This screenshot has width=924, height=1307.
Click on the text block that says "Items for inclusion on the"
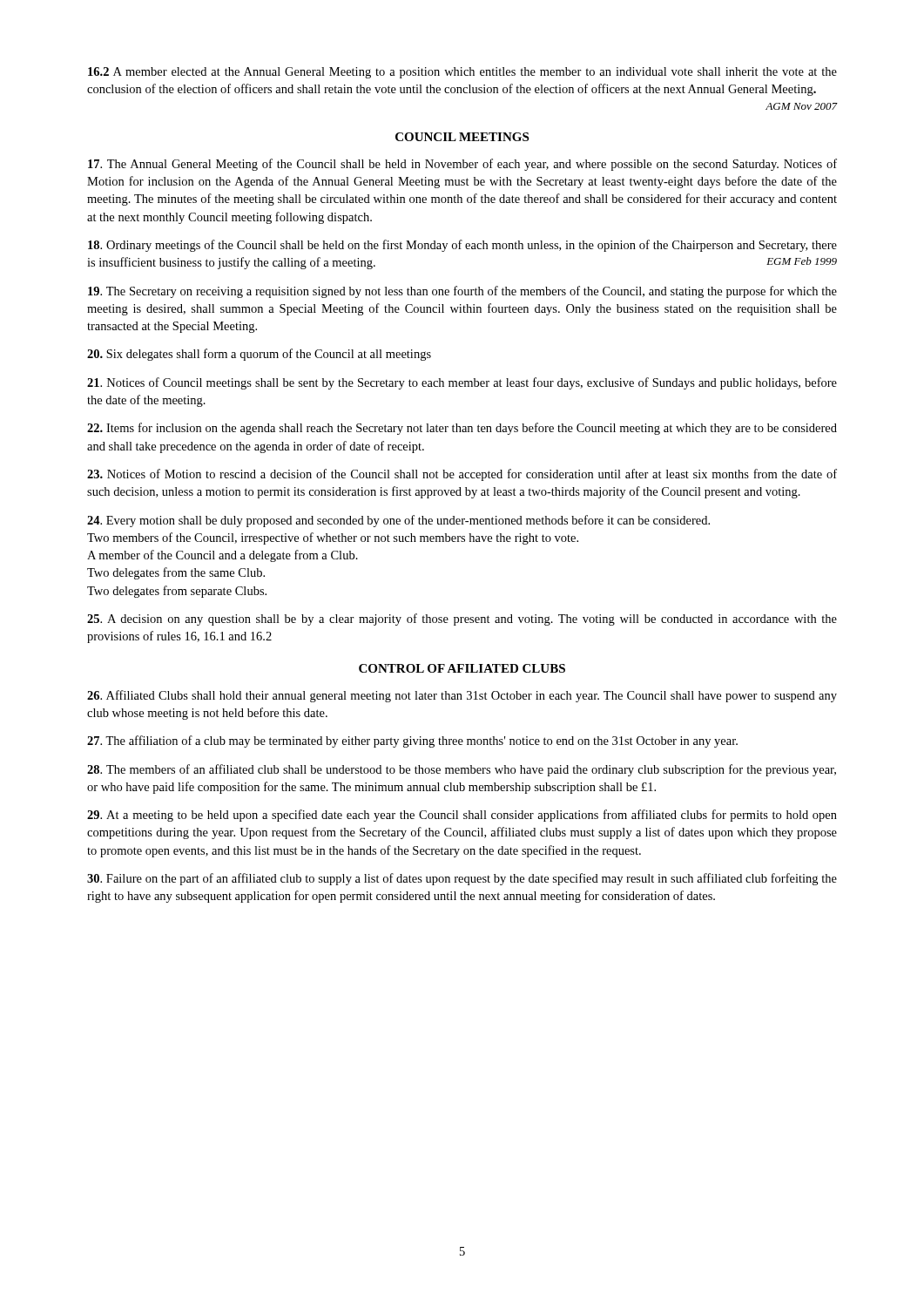pyautogui.click(x=462, y=437)
